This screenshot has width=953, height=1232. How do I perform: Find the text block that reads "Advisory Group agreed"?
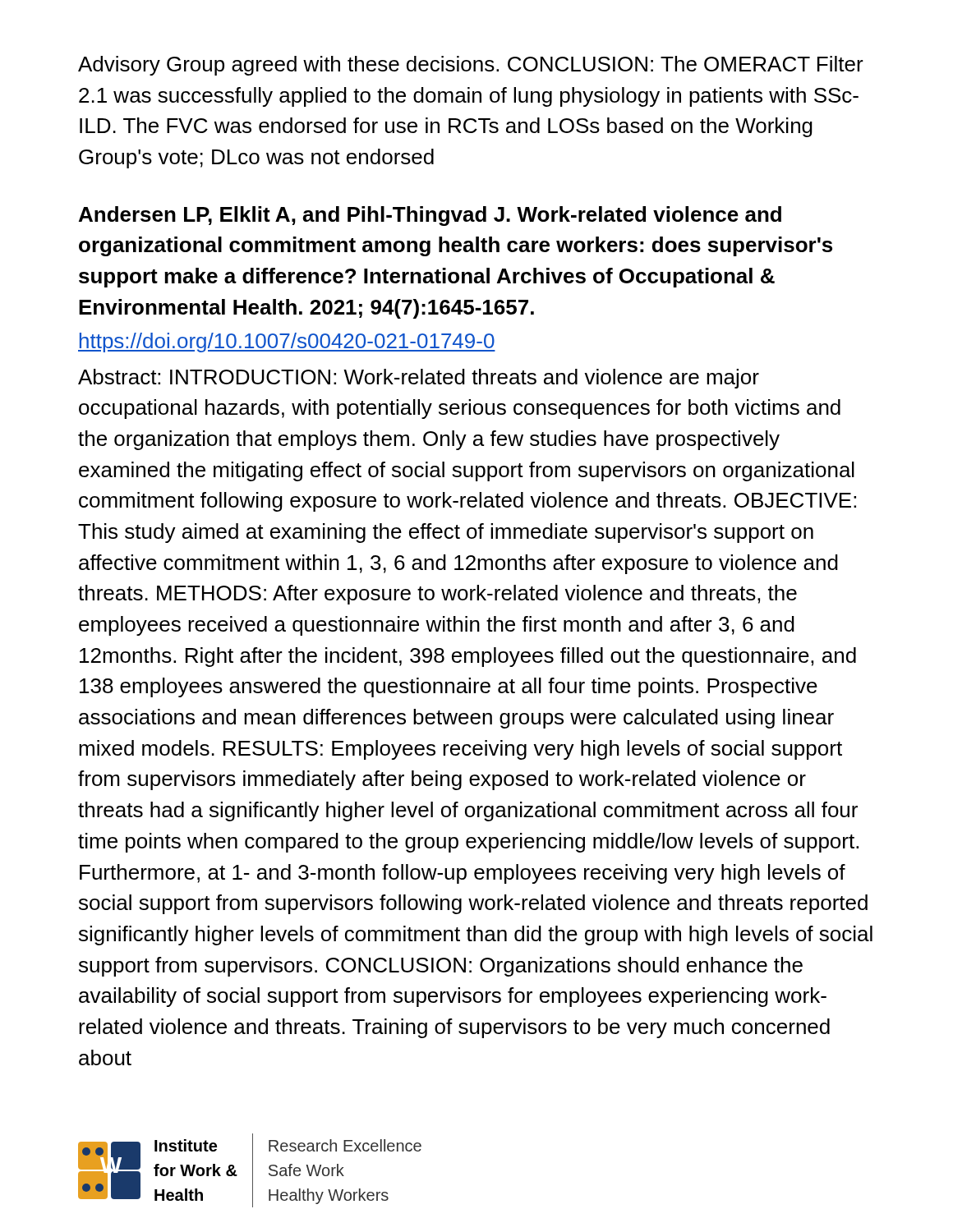pos(471,111)
